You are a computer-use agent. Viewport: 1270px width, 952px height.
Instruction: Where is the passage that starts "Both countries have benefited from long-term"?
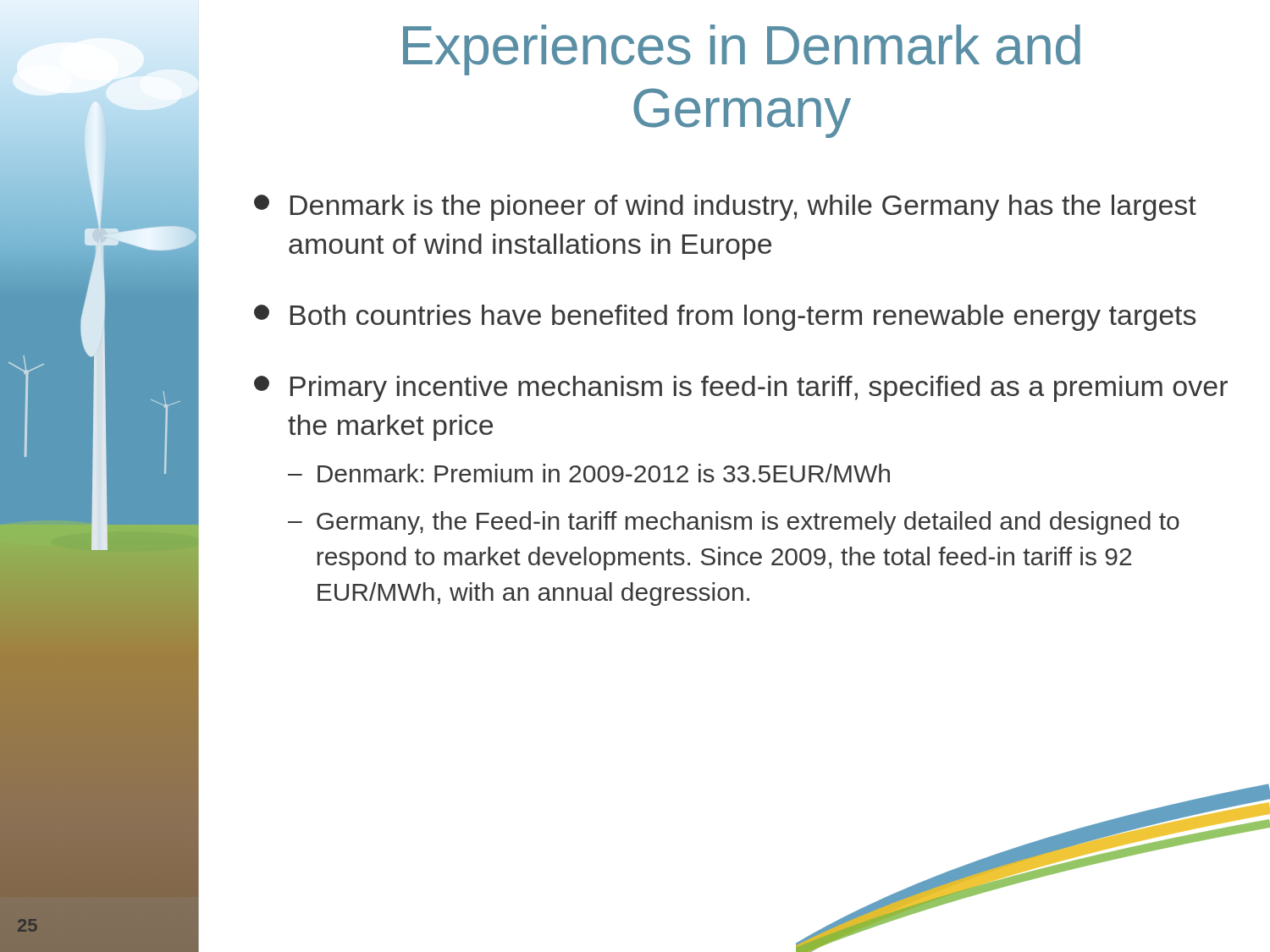click(725, 315)
